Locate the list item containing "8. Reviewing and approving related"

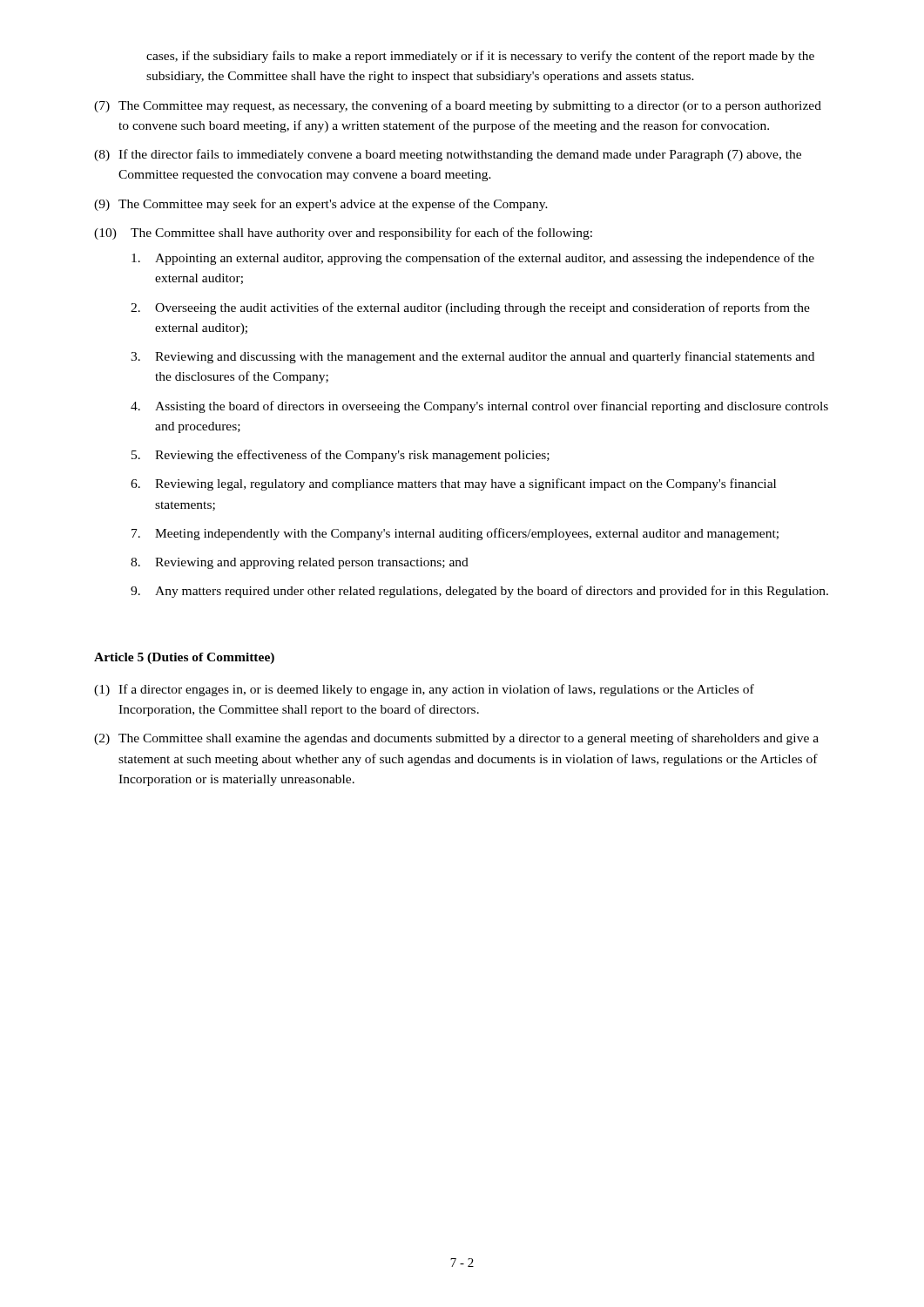[x=300, y=563]
